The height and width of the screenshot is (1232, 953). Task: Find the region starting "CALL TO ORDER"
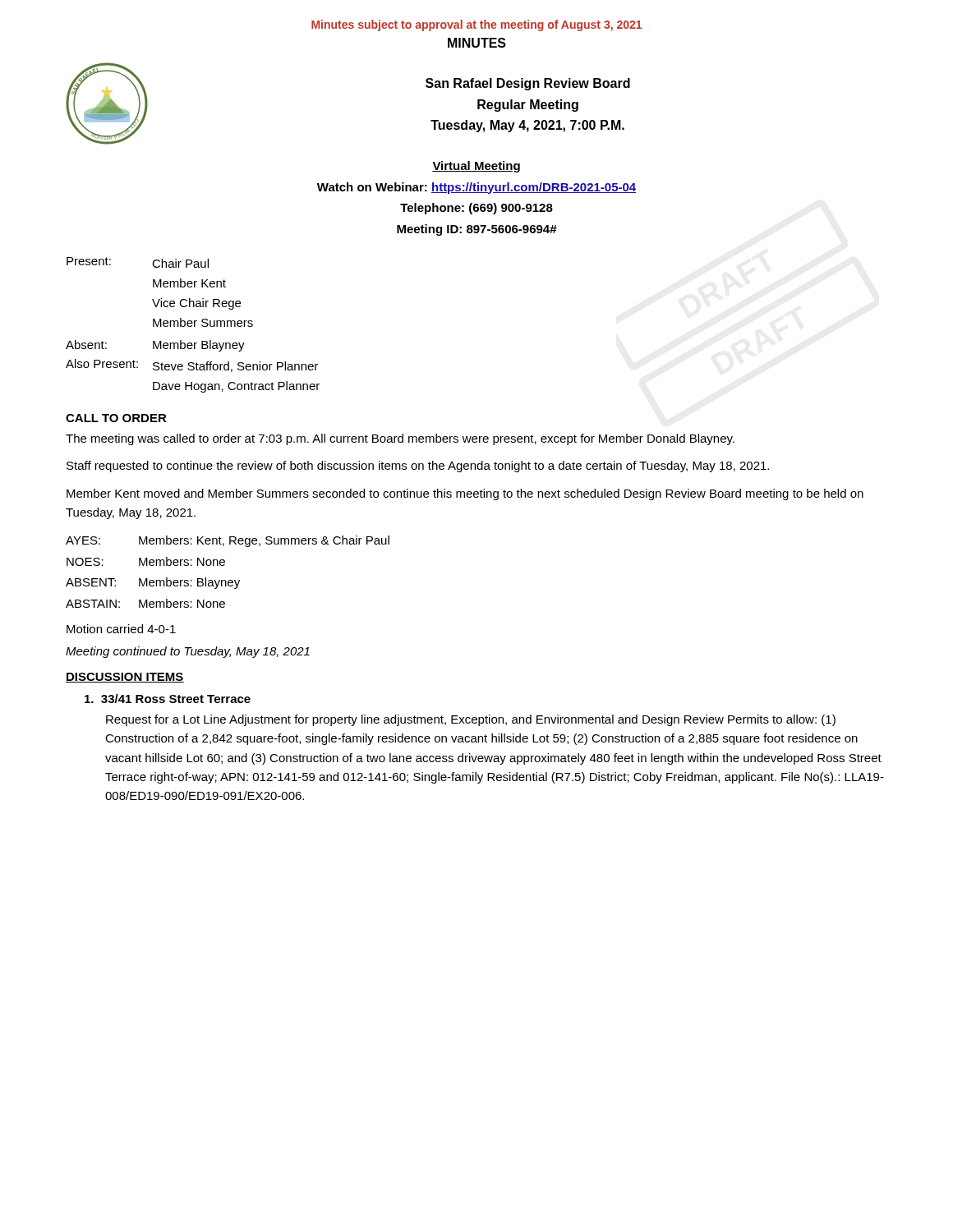point(116,418)
